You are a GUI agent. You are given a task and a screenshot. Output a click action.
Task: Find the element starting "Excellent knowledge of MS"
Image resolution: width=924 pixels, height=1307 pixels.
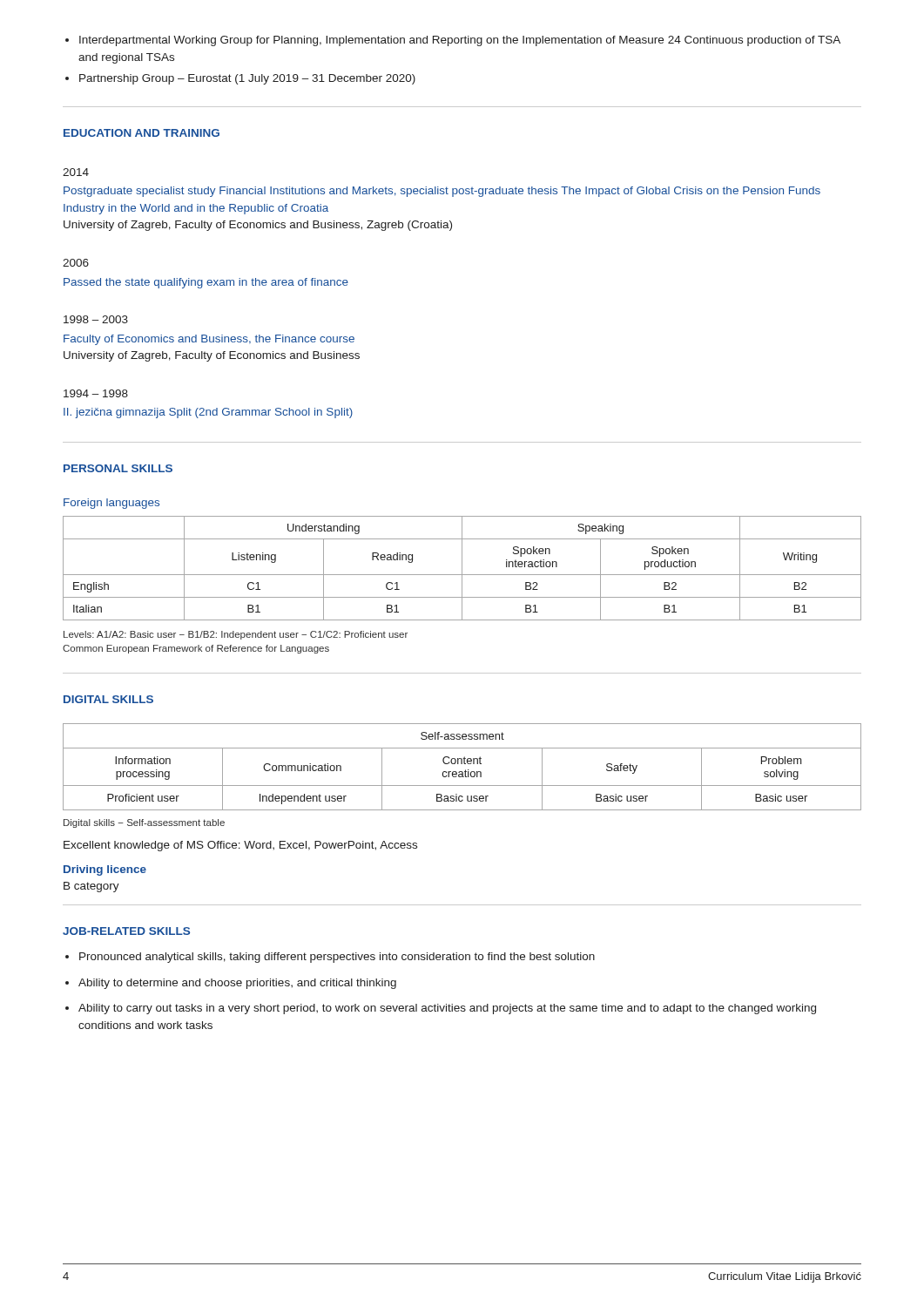(x=240, y=845)
